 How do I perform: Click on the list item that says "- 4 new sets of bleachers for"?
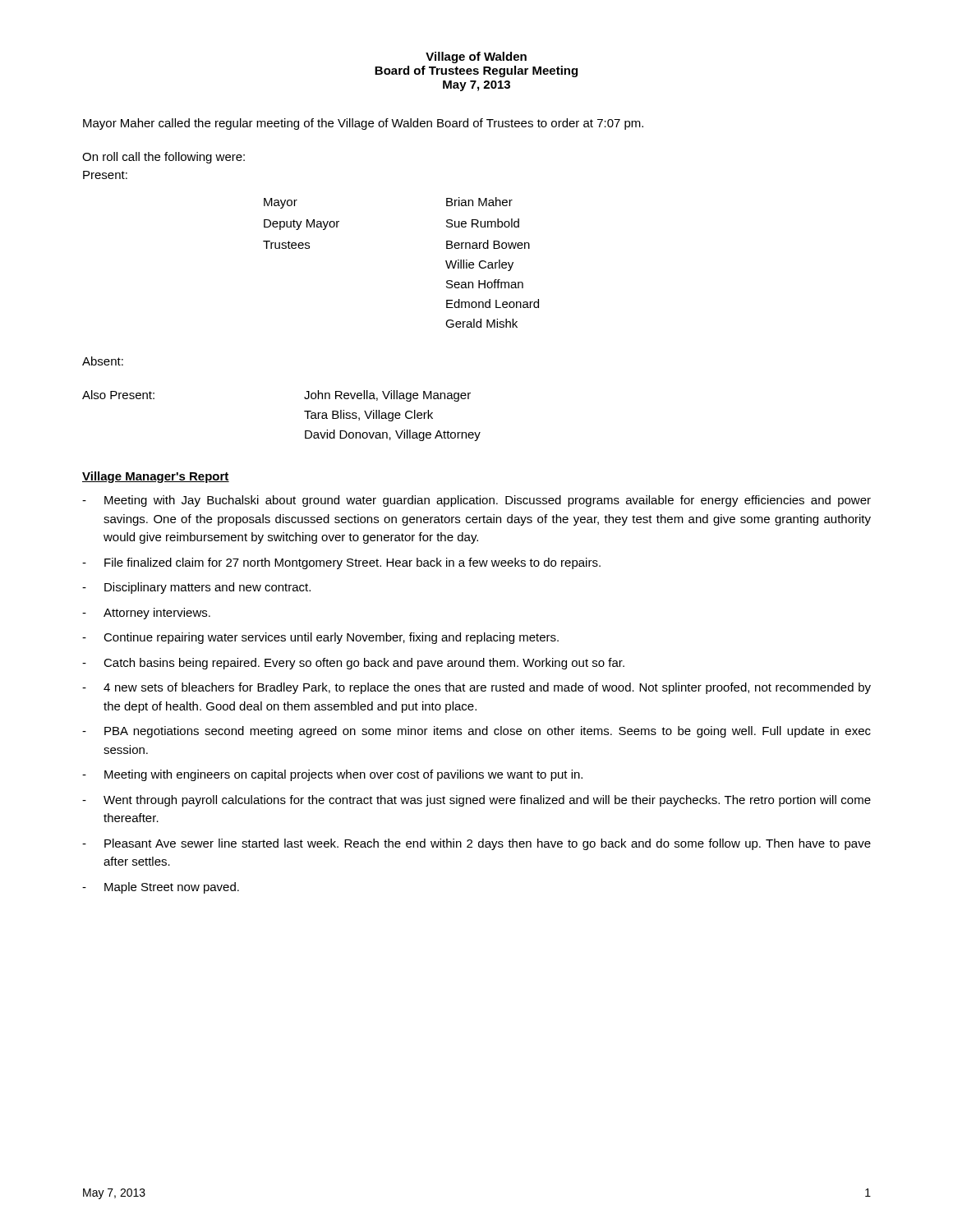[x=476, y=697]
